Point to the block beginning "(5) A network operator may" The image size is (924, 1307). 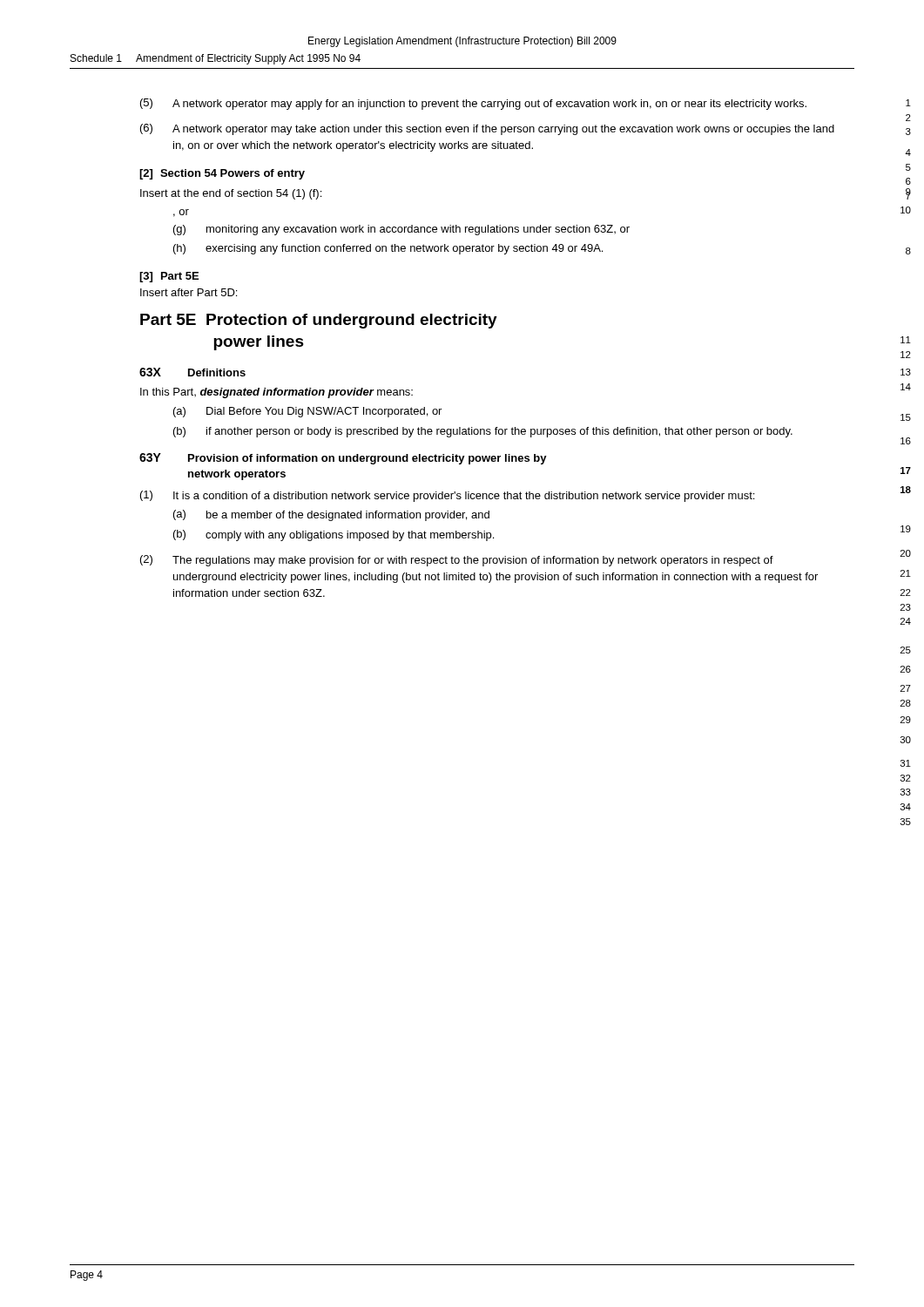click(x=488, y=104)
